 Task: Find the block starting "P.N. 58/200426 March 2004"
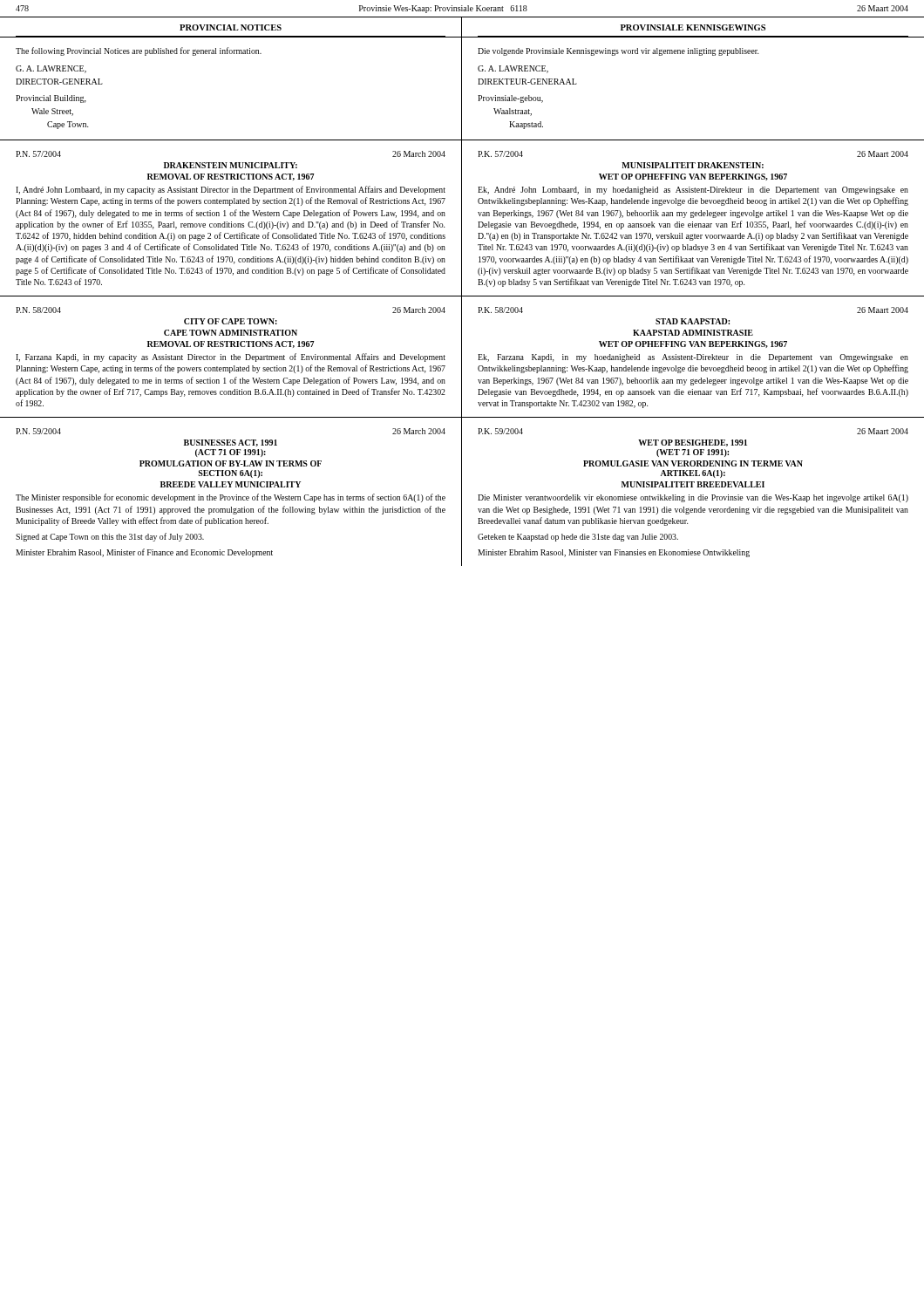pyautogui.click(x=231, y=310)
